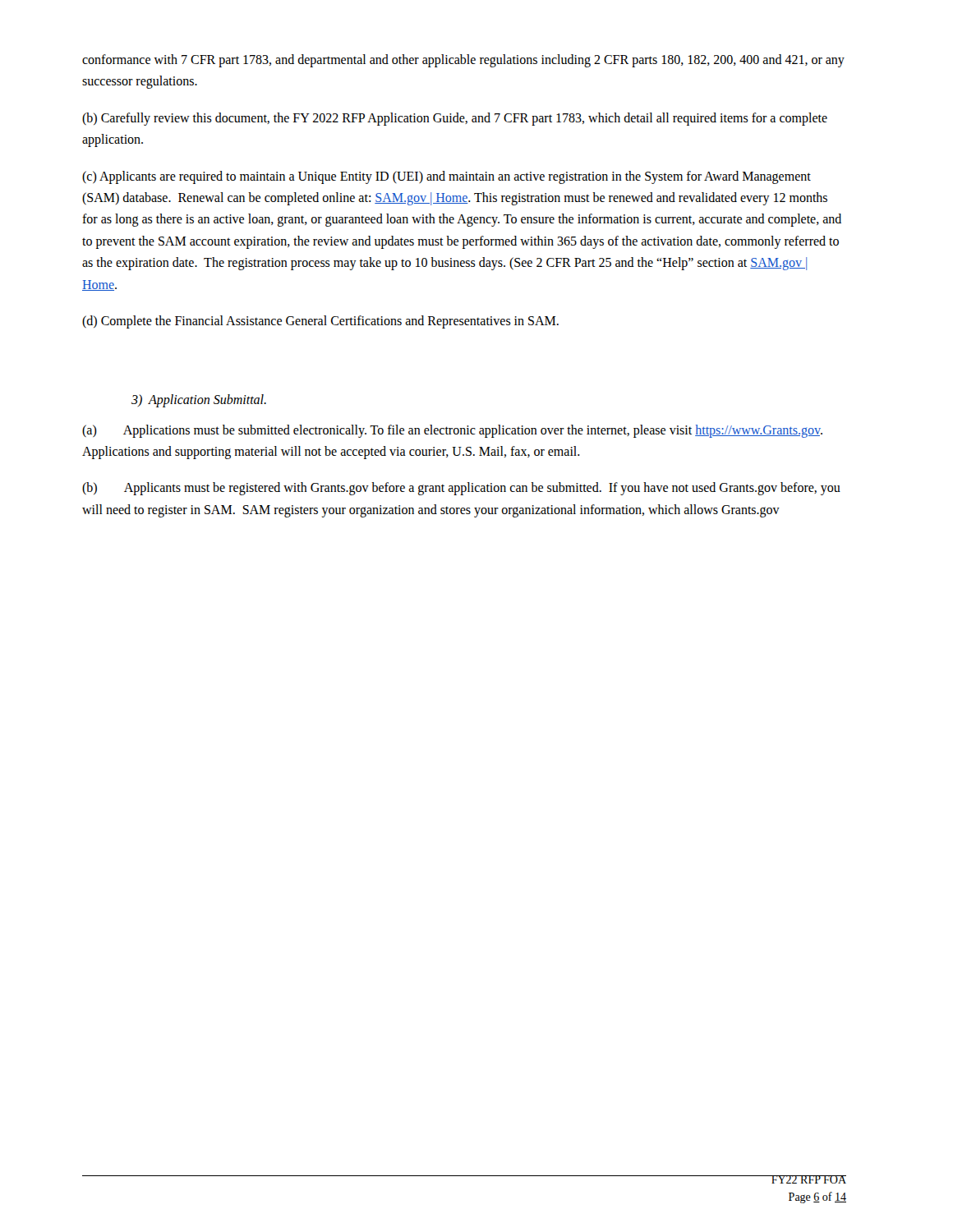953x1232 pixels.
Task: Where is the passage that starts "(d) Complete the Financial Assistance General Certifications"?
Action: (x=464, y=321)
